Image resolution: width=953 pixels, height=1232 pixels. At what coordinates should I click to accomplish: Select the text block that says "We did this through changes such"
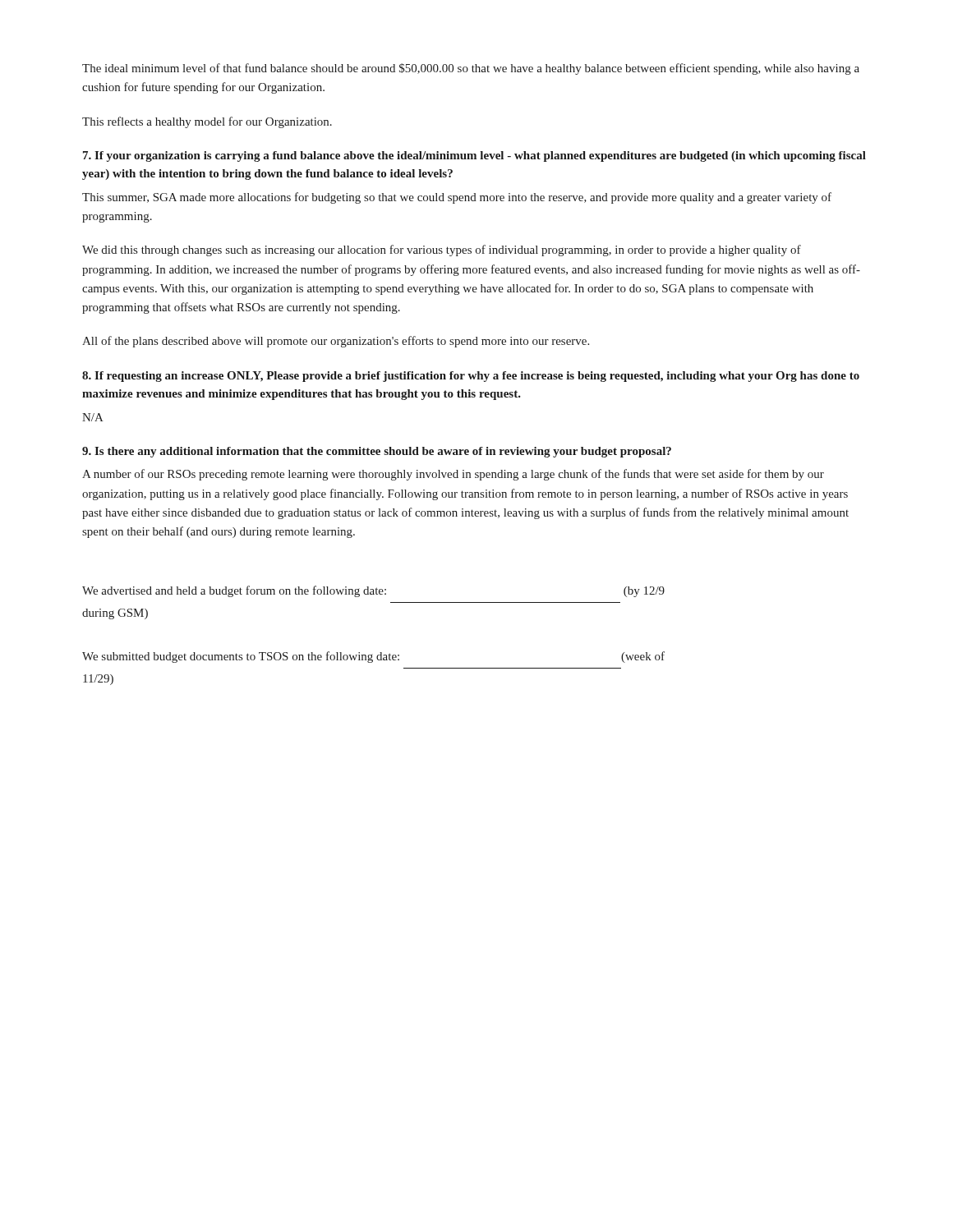coord(471,279)
